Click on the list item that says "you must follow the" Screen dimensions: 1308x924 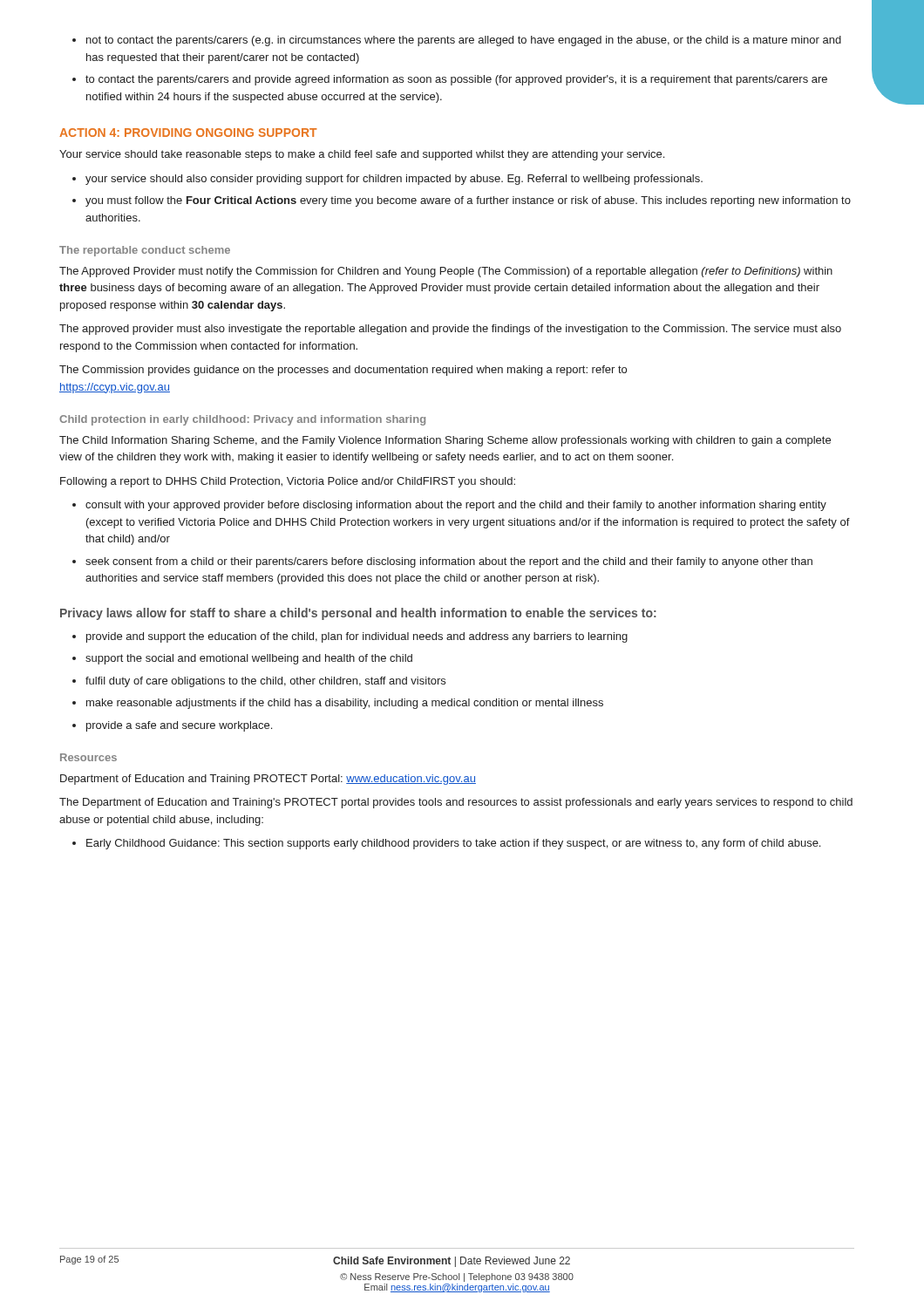[x=470, y=209]
